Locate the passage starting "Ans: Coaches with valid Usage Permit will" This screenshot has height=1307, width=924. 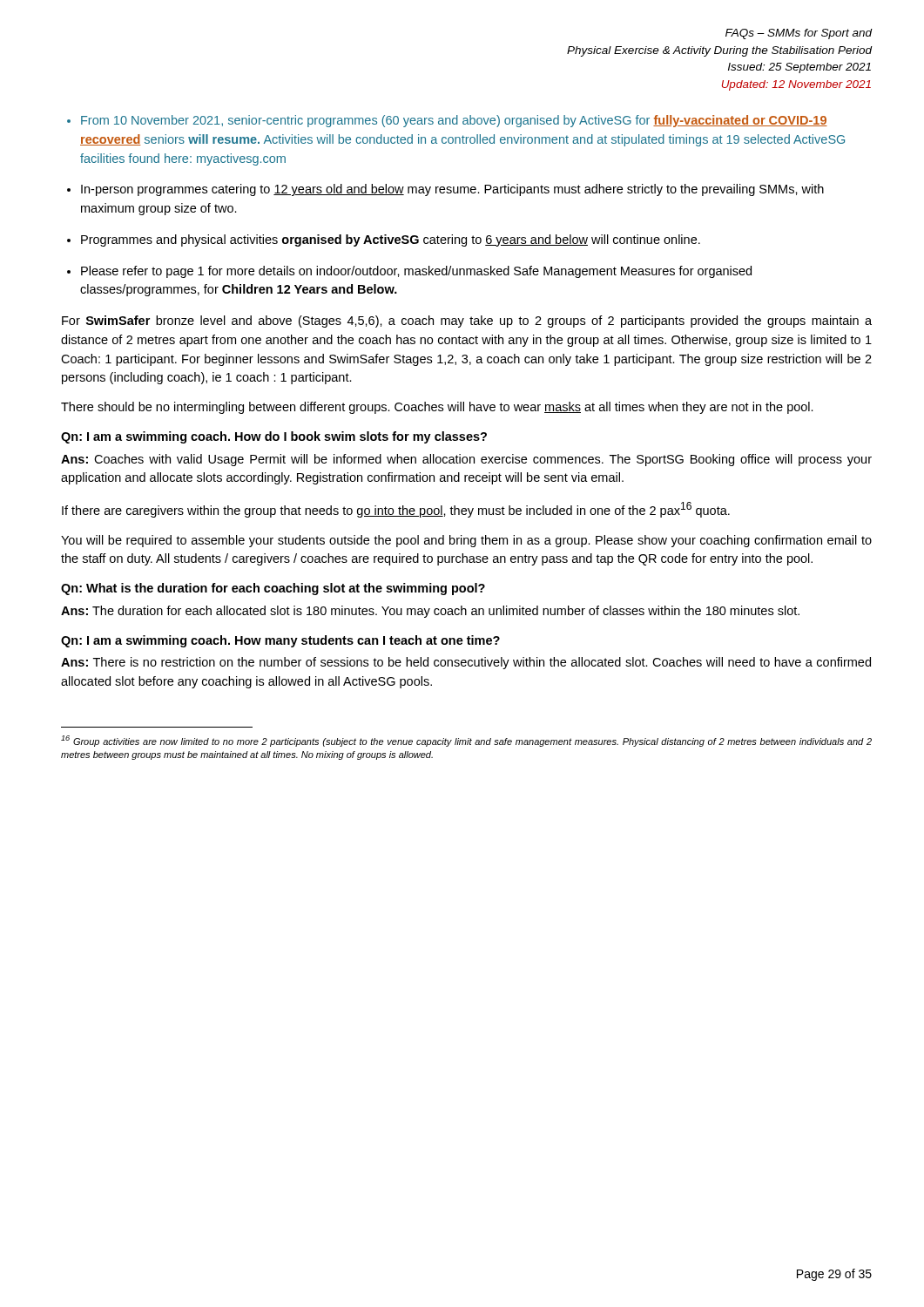click(466, 468)
